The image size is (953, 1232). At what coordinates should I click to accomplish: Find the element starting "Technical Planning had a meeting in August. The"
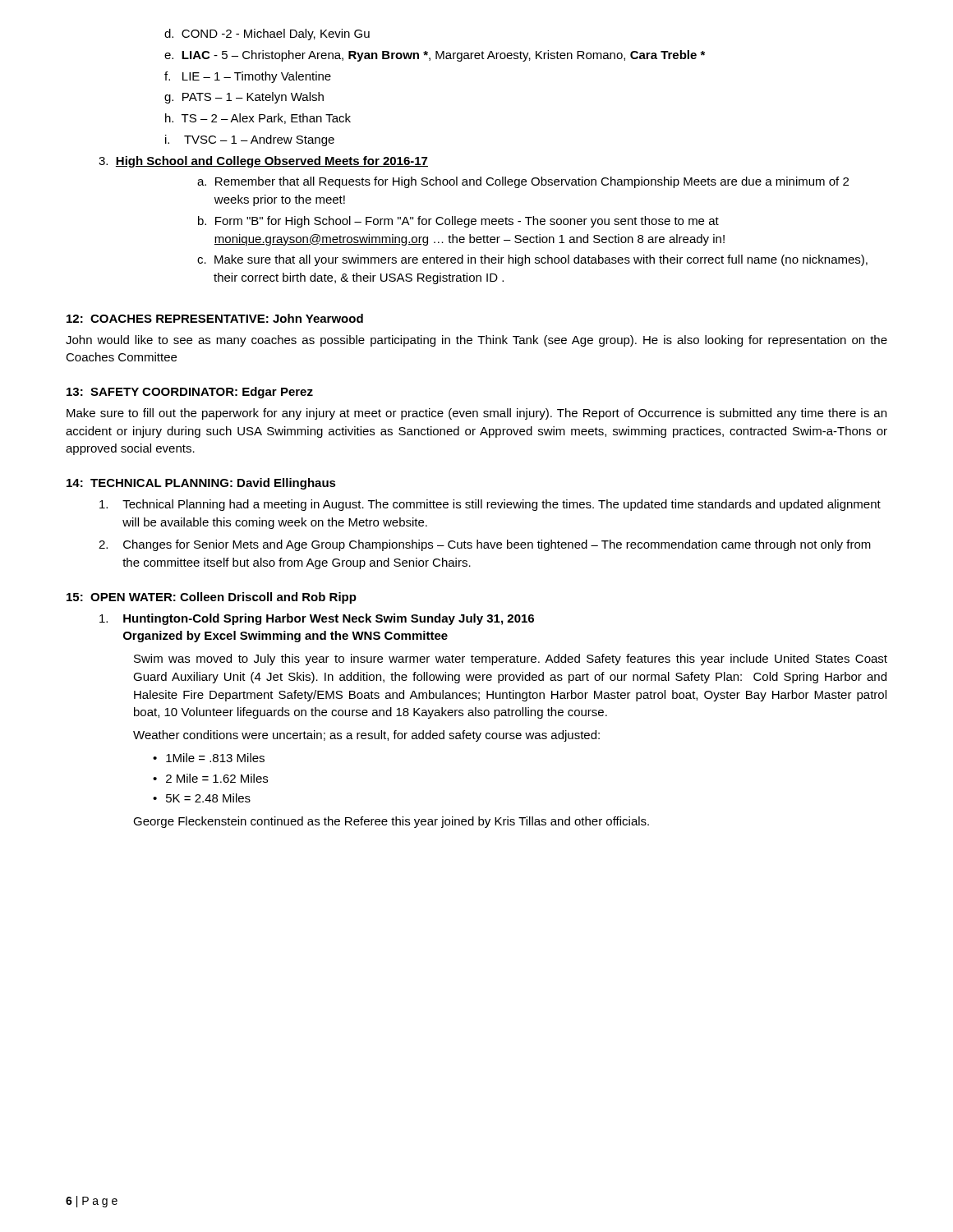click(493, 513)
